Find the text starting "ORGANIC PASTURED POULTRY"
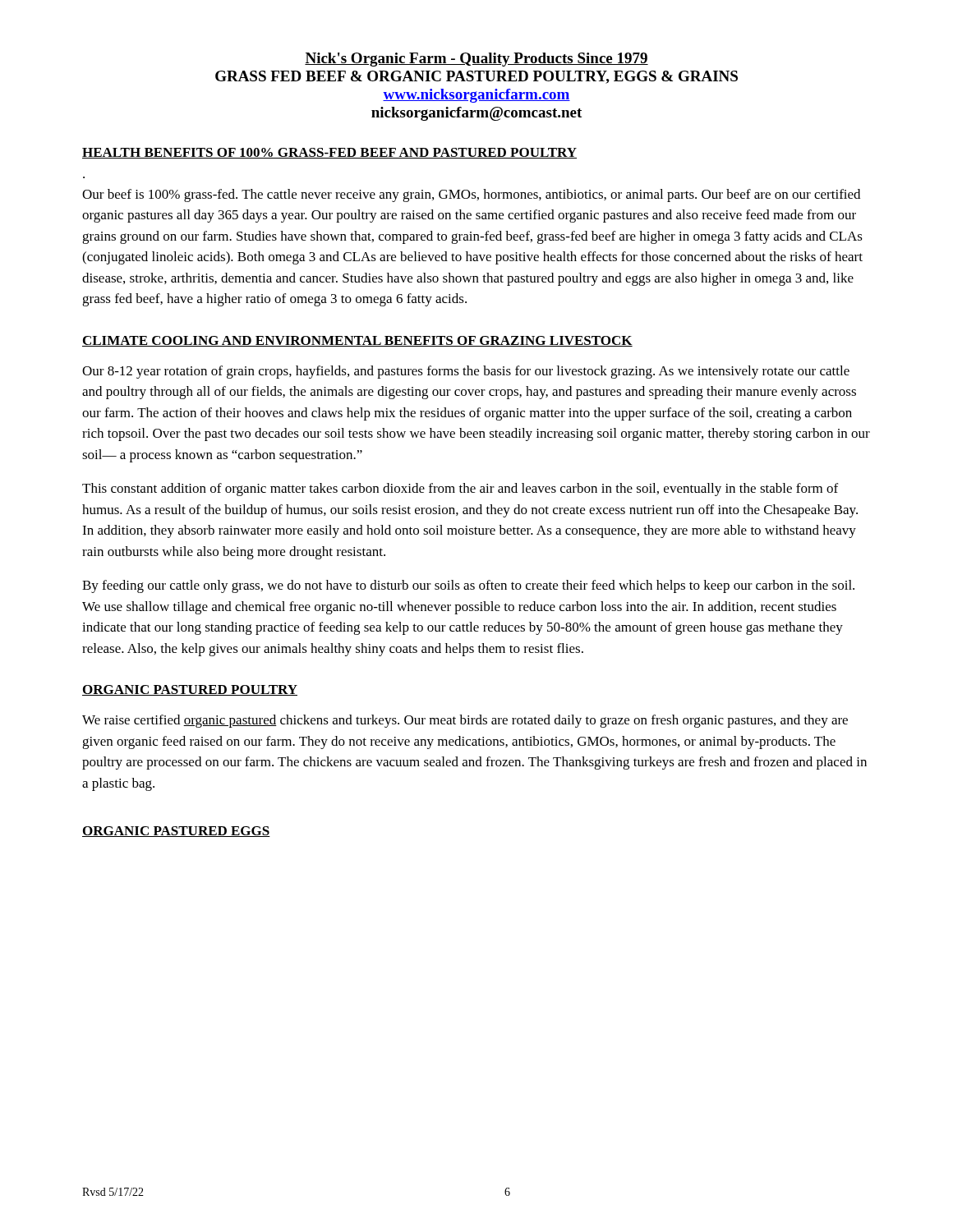The image size is (953, 1232). pyautogui.click(x=190, y=690)
